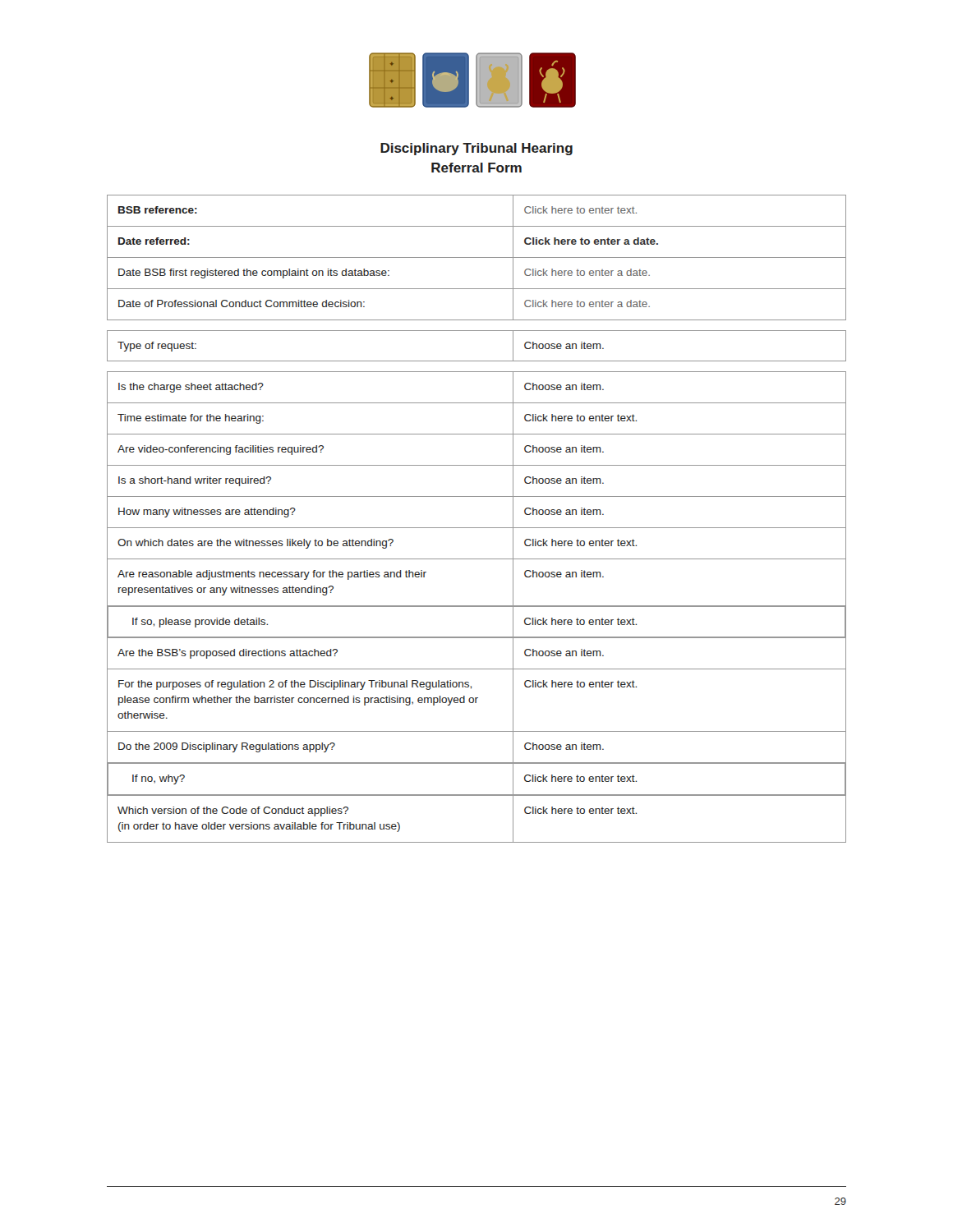Locate the text block starting "Disciplinary Tribunal Hearing"

[476, 148]
